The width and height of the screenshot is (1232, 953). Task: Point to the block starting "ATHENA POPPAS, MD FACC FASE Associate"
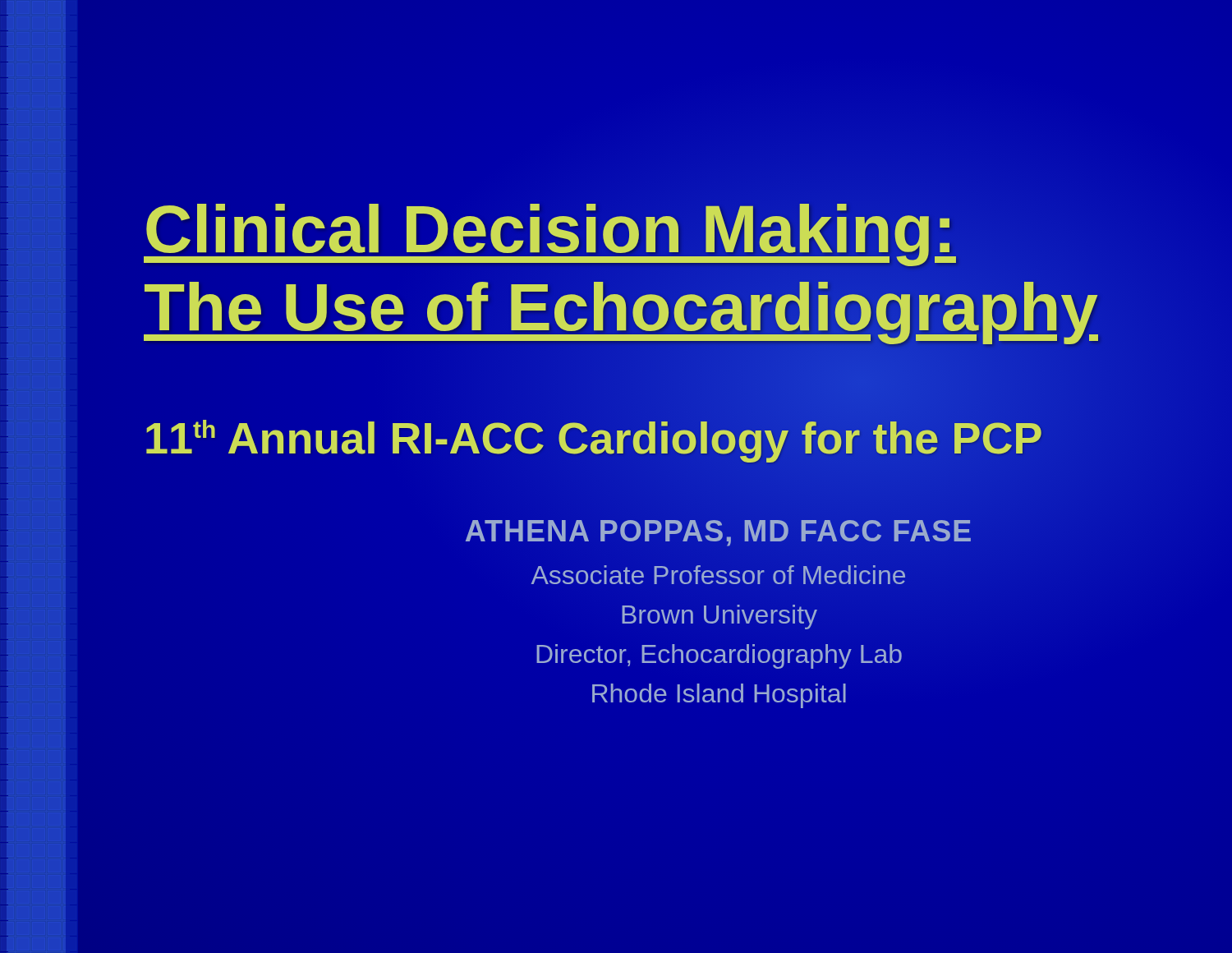pyautogui.click(x=719, y=613)
